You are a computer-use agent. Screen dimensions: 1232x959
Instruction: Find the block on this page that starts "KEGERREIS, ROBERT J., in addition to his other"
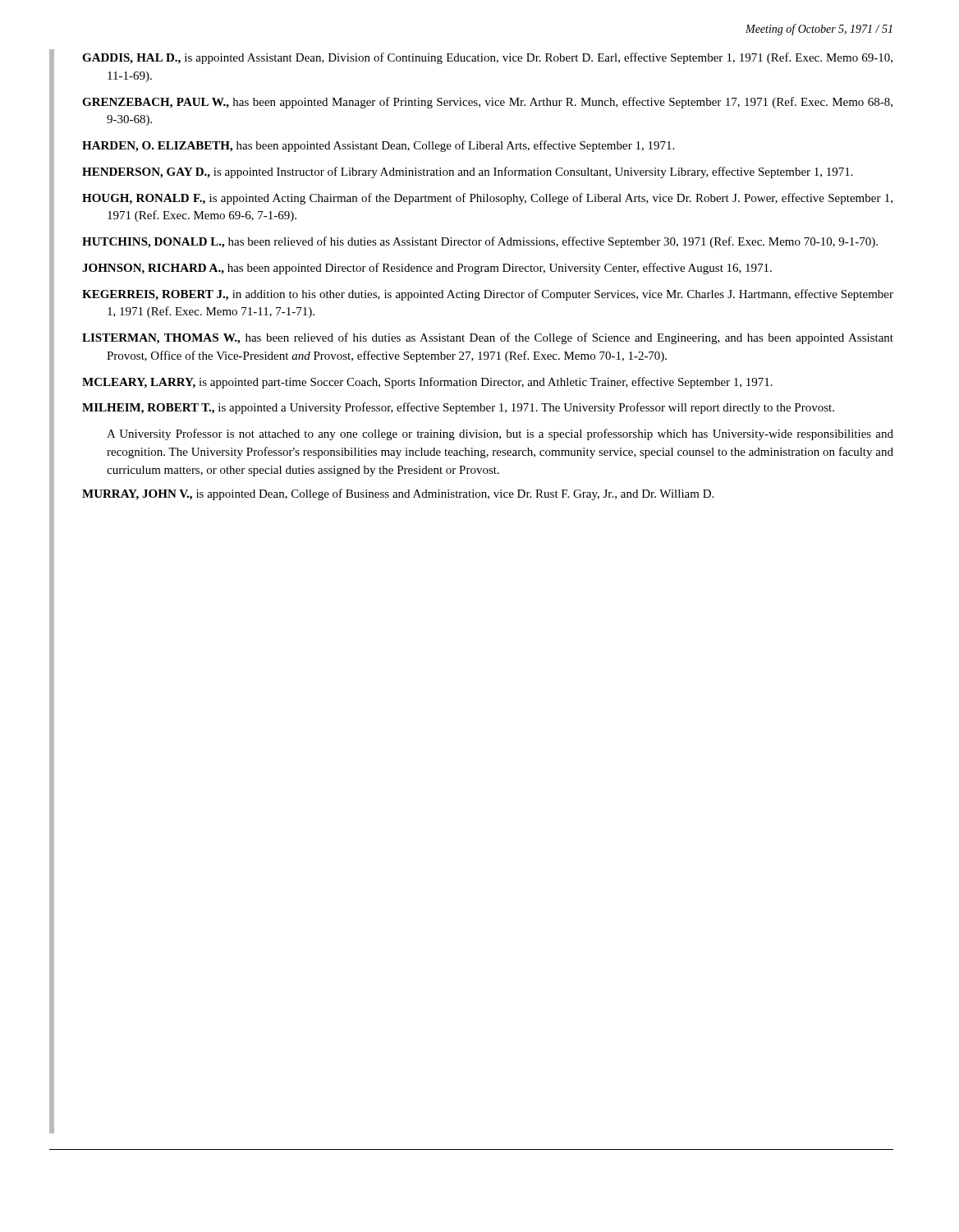click(488, 303)
